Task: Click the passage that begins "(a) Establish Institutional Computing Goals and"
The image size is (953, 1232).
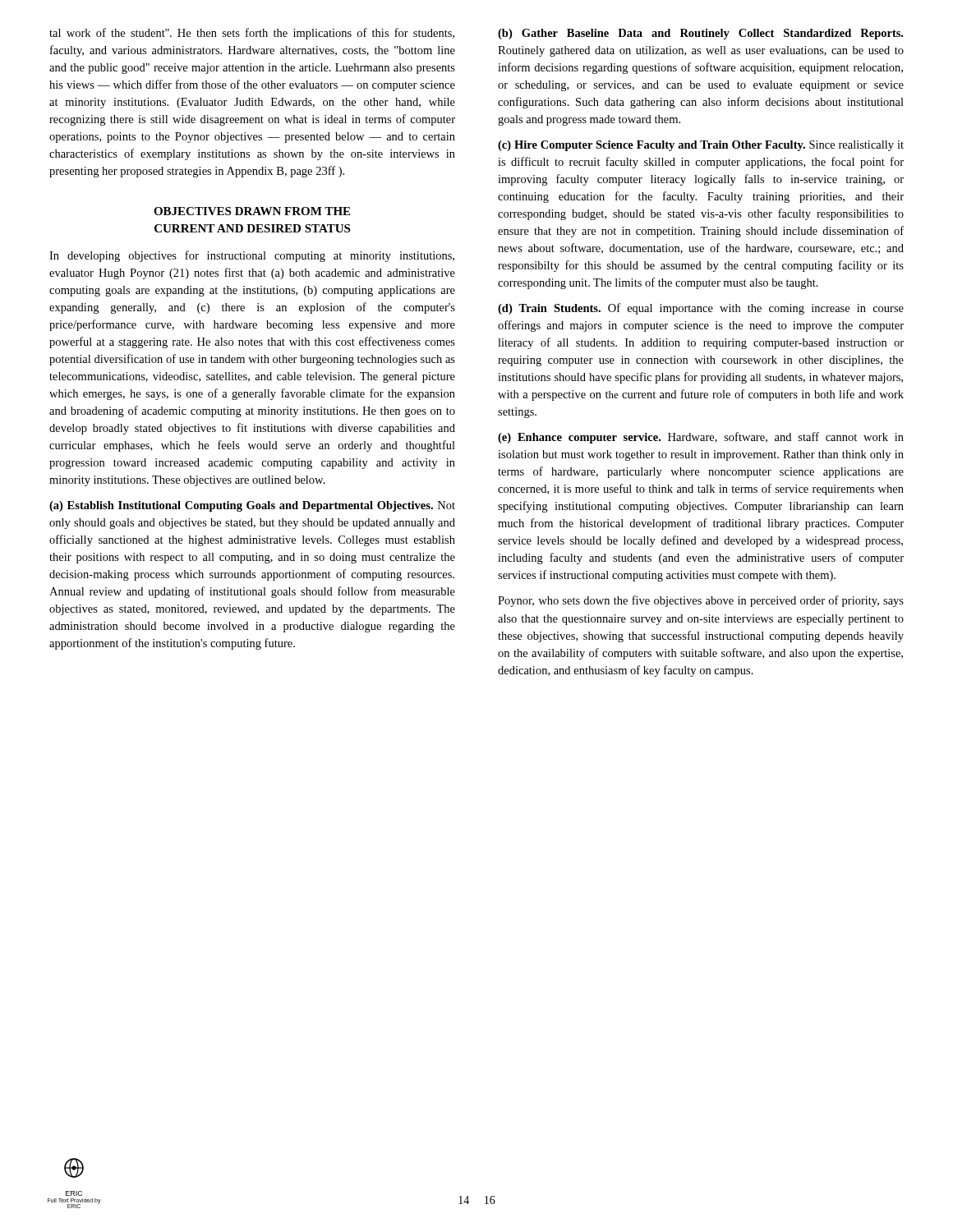Action: coord(252,574)
